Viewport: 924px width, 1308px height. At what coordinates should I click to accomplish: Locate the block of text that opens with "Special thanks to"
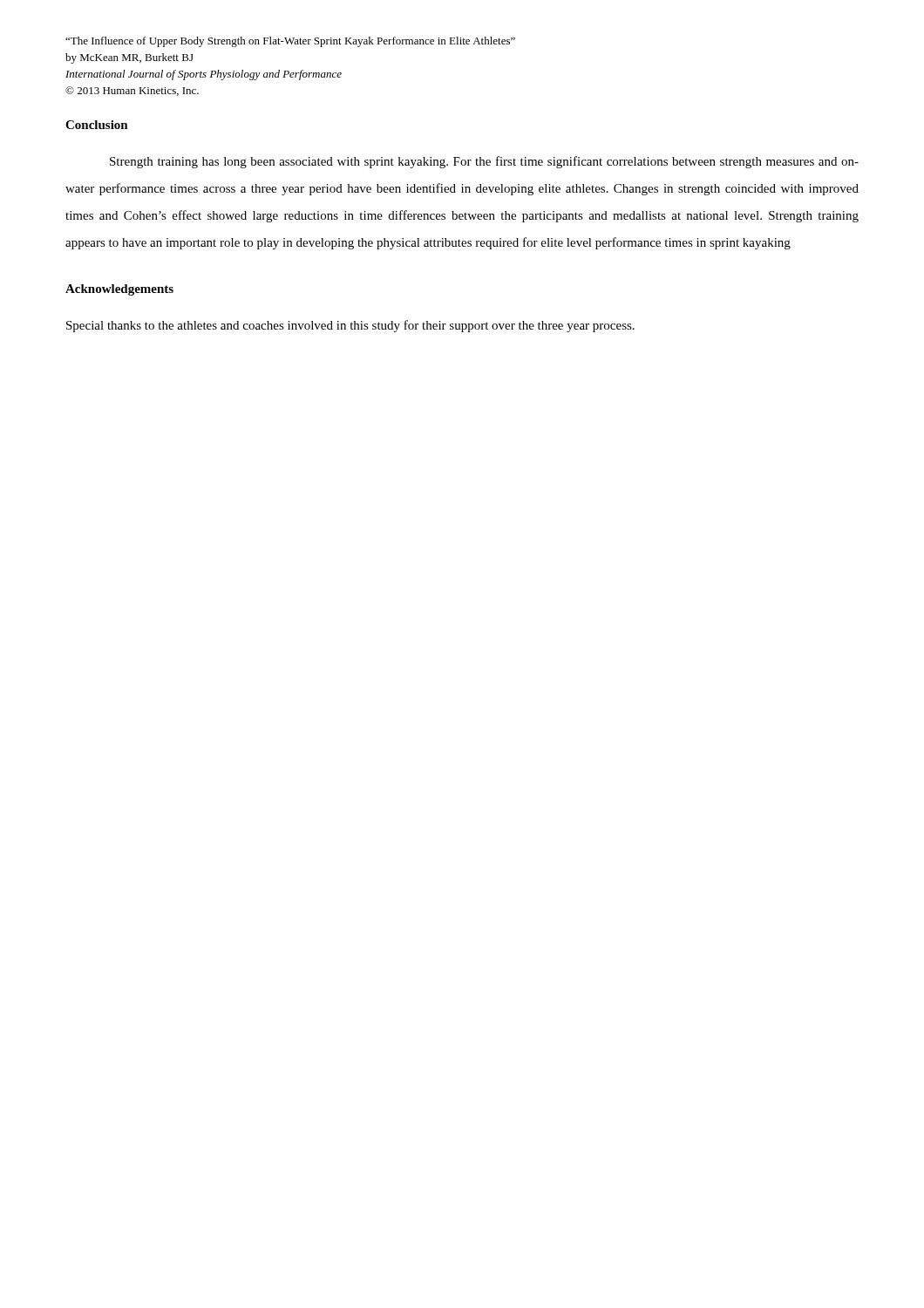(462, 326)
